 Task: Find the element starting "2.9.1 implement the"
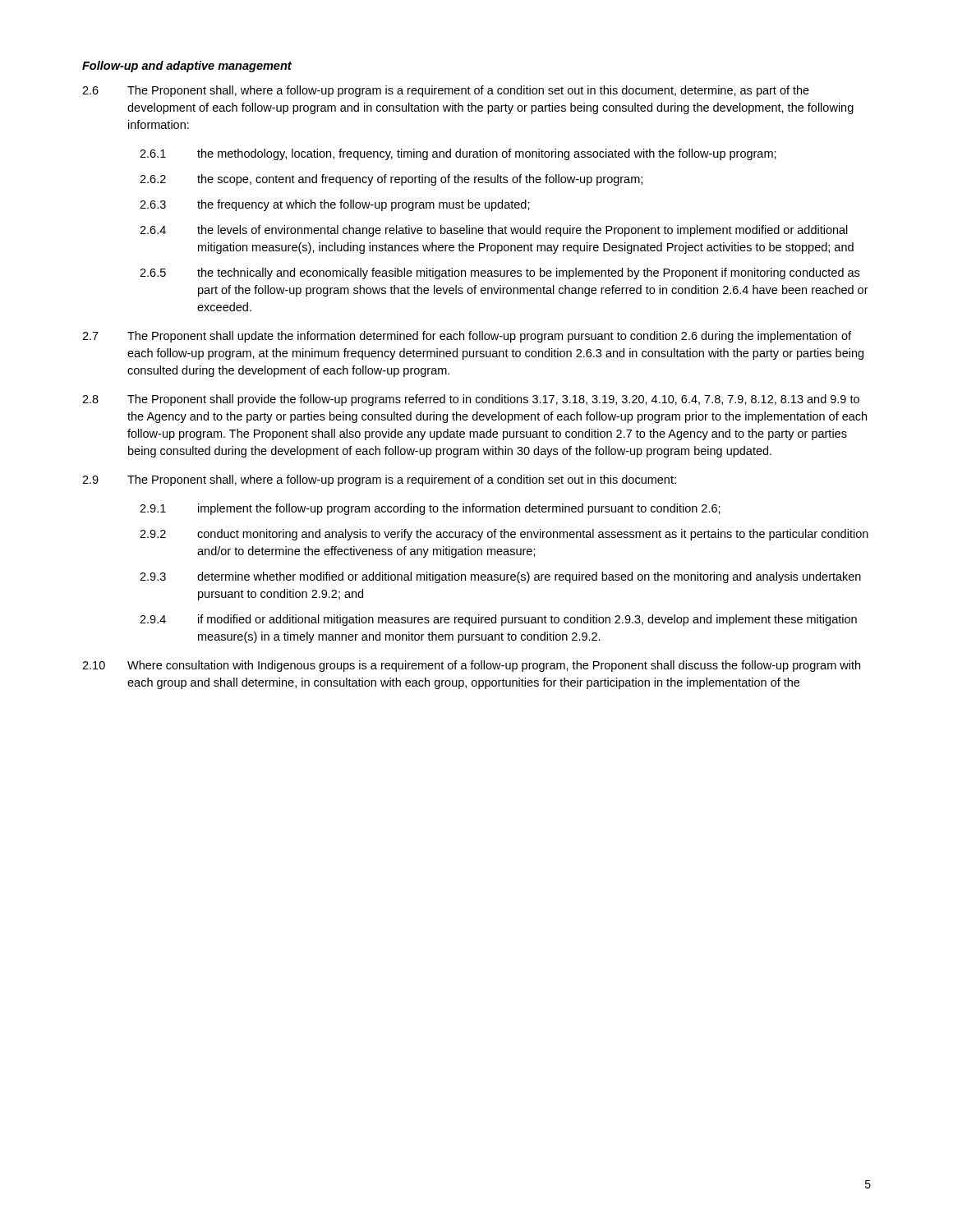(x=489, y=509)
